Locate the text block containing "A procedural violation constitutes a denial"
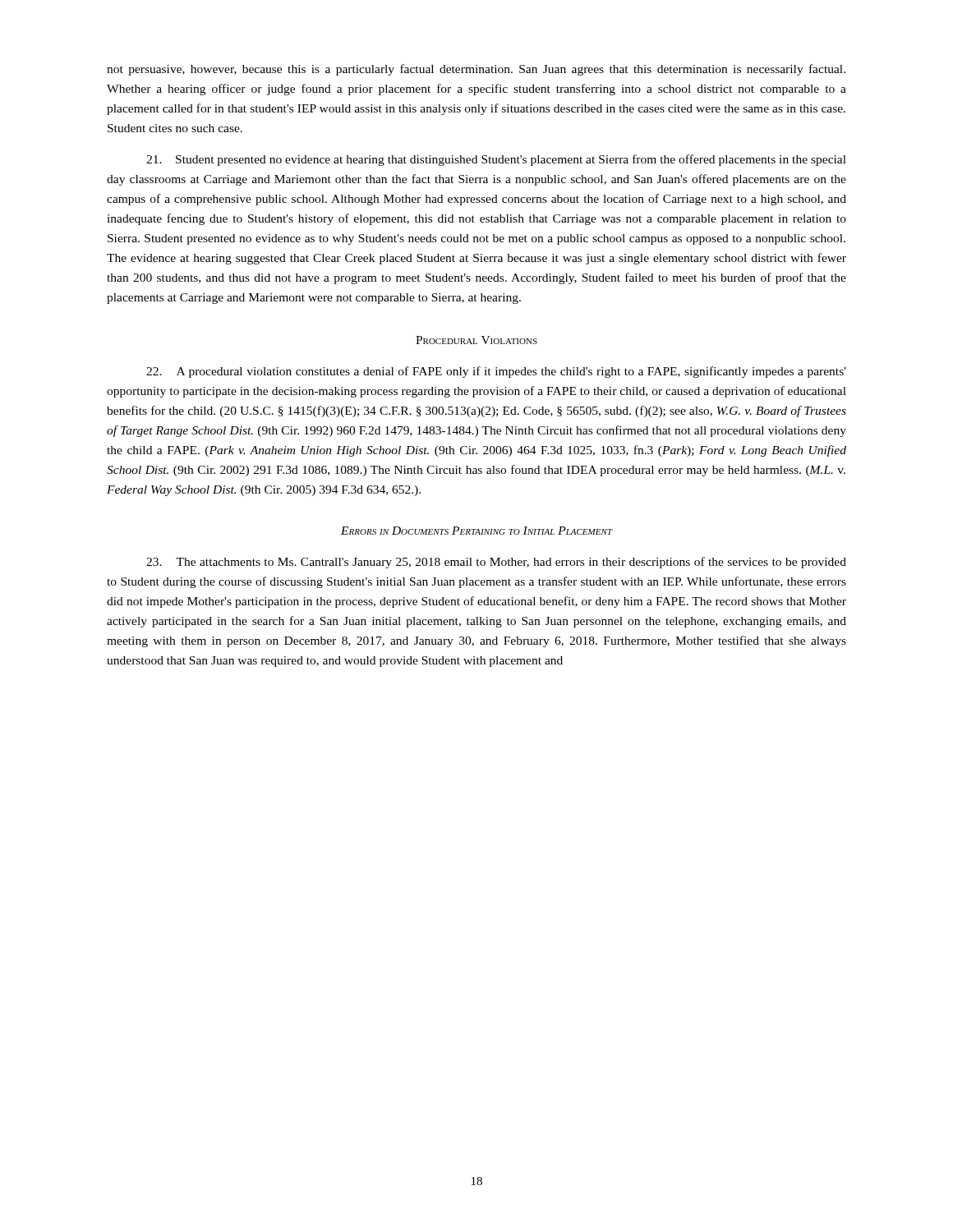 (476, 430)
